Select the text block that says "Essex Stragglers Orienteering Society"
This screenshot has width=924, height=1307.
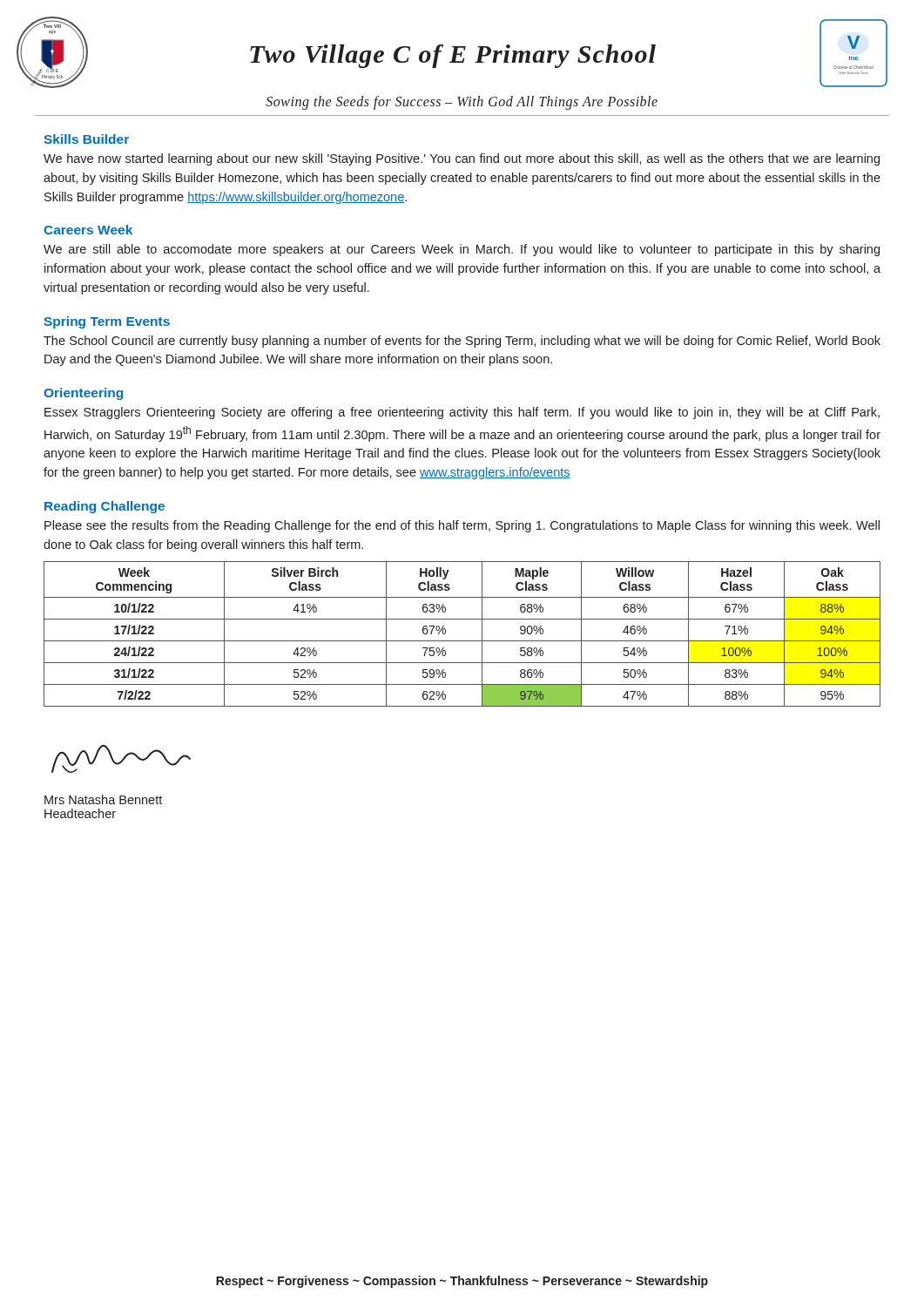(462, 442)
